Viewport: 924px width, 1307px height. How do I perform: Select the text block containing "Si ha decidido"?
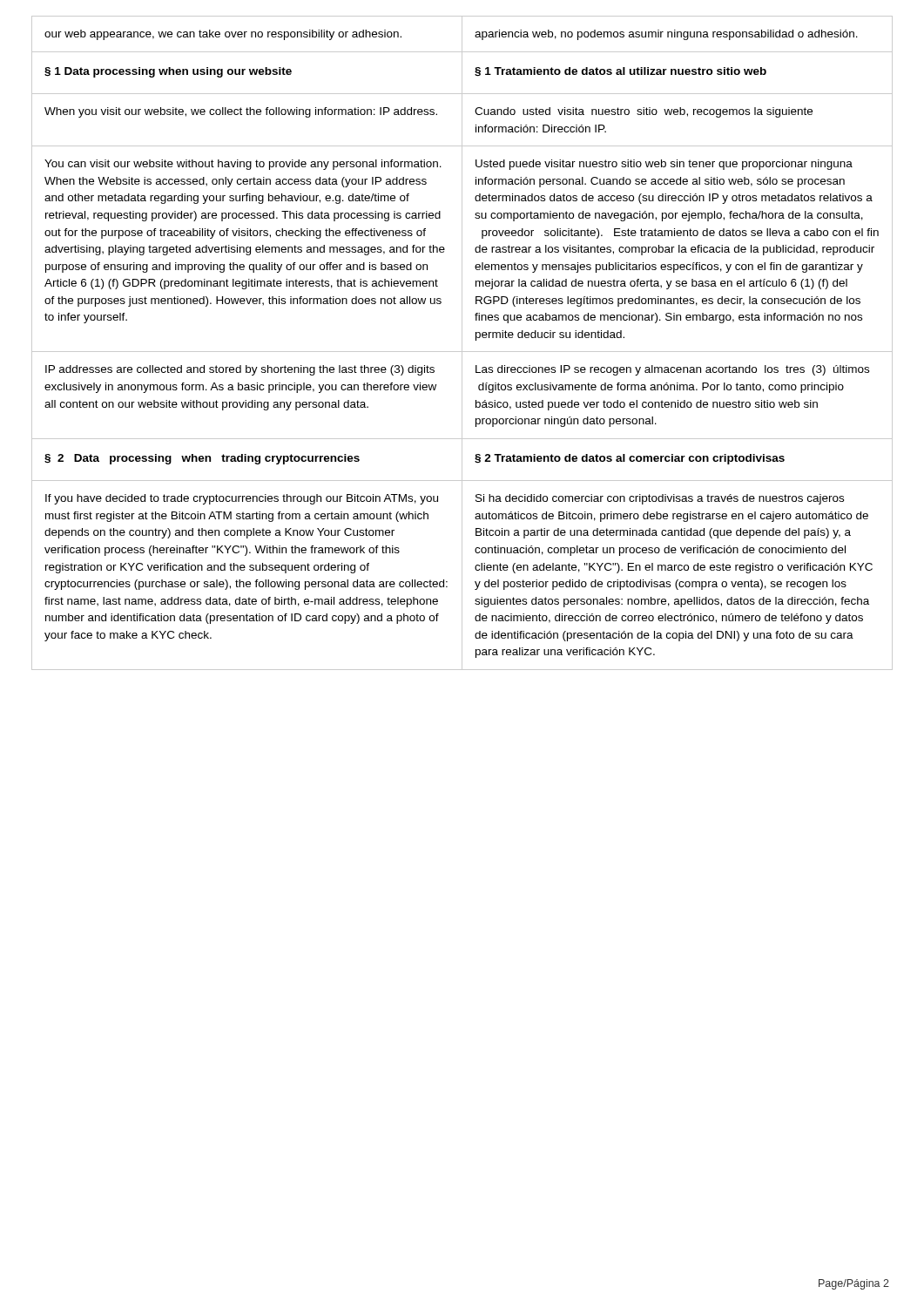(x=674, y=575)
